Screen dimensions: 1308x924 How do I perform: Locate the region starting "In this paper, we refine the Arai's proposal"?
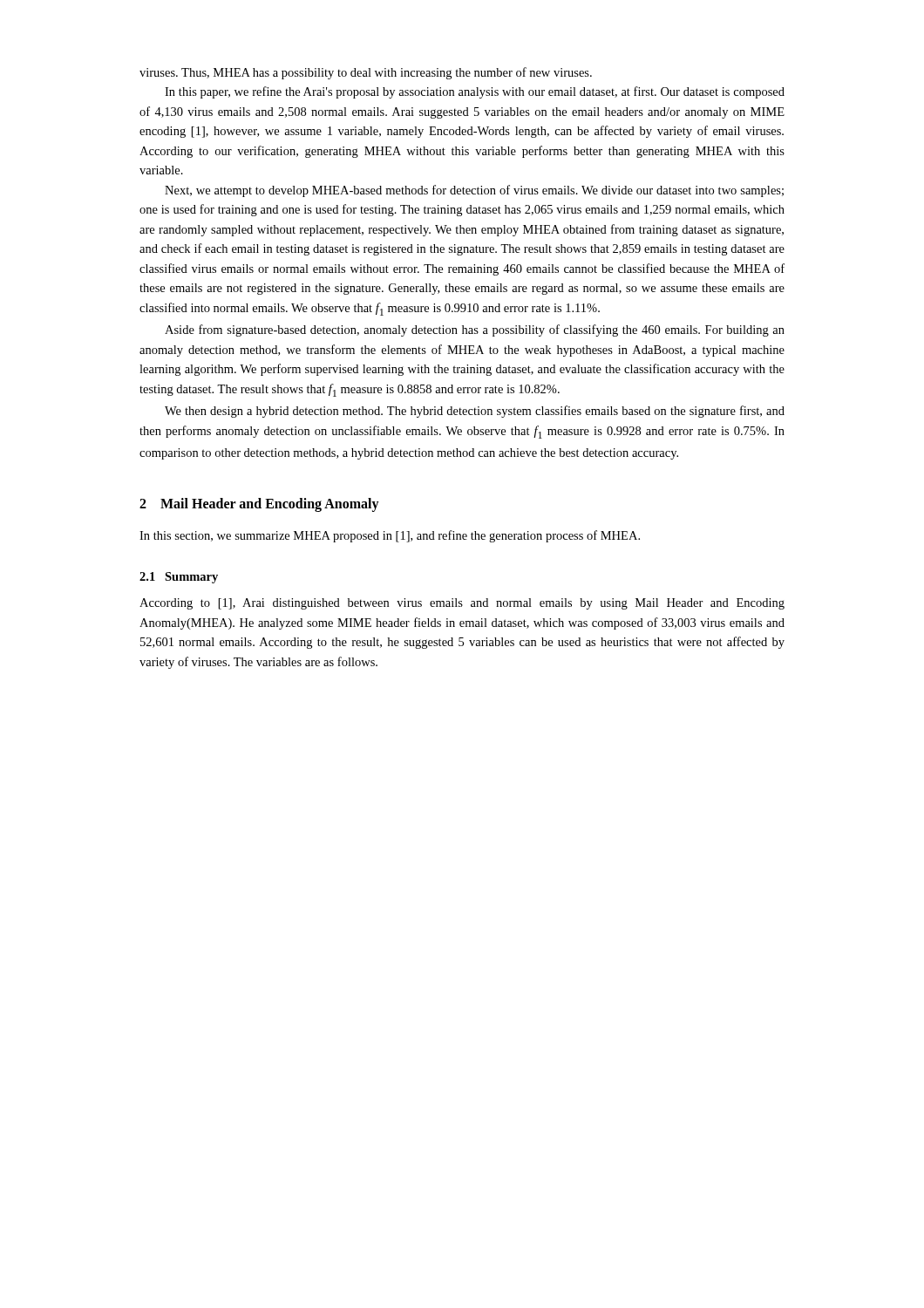click(462, 131)
